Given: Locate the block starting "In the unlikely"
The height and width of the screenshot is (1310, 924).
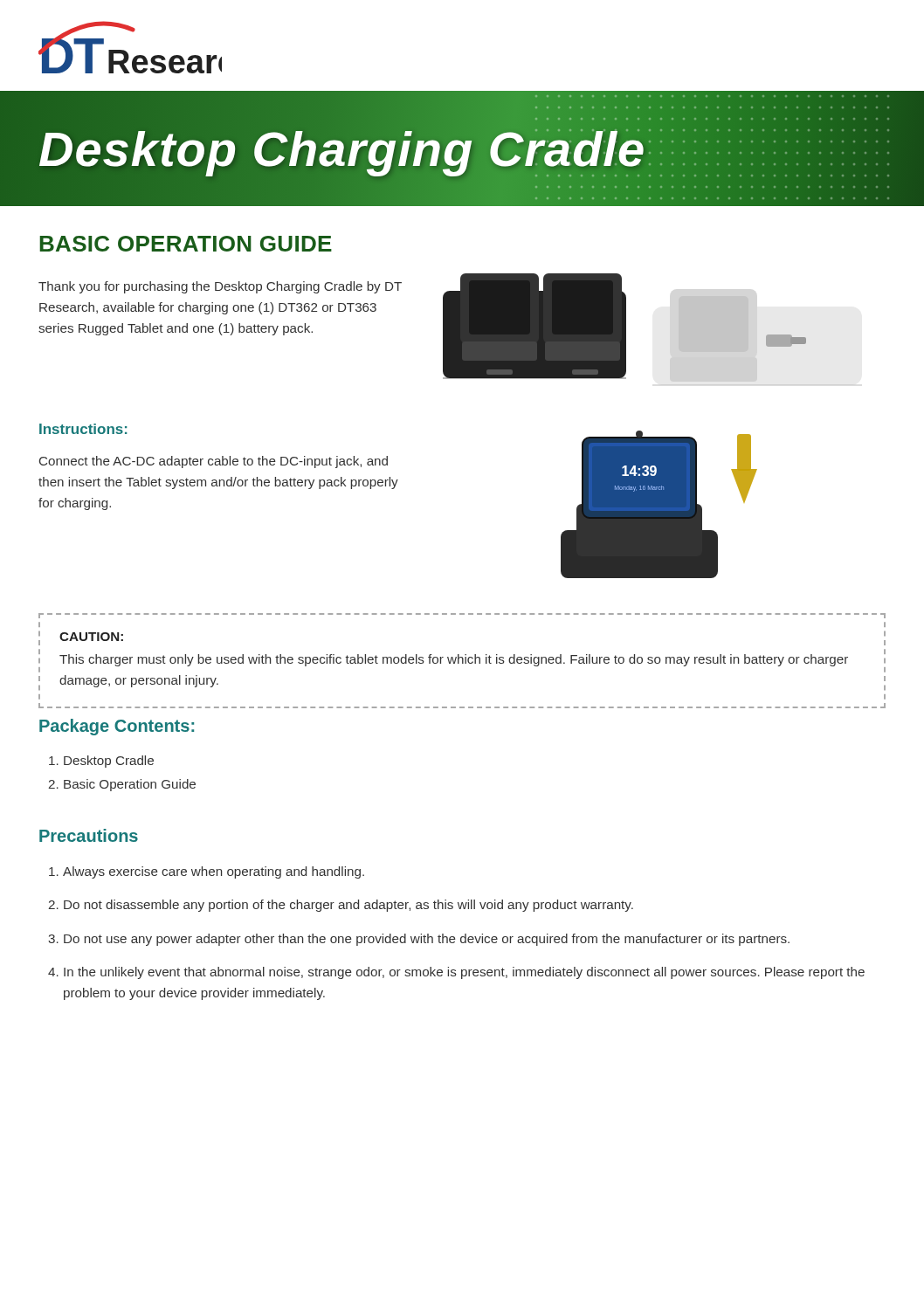Looking at the screenshot, I should pos(464,982).
